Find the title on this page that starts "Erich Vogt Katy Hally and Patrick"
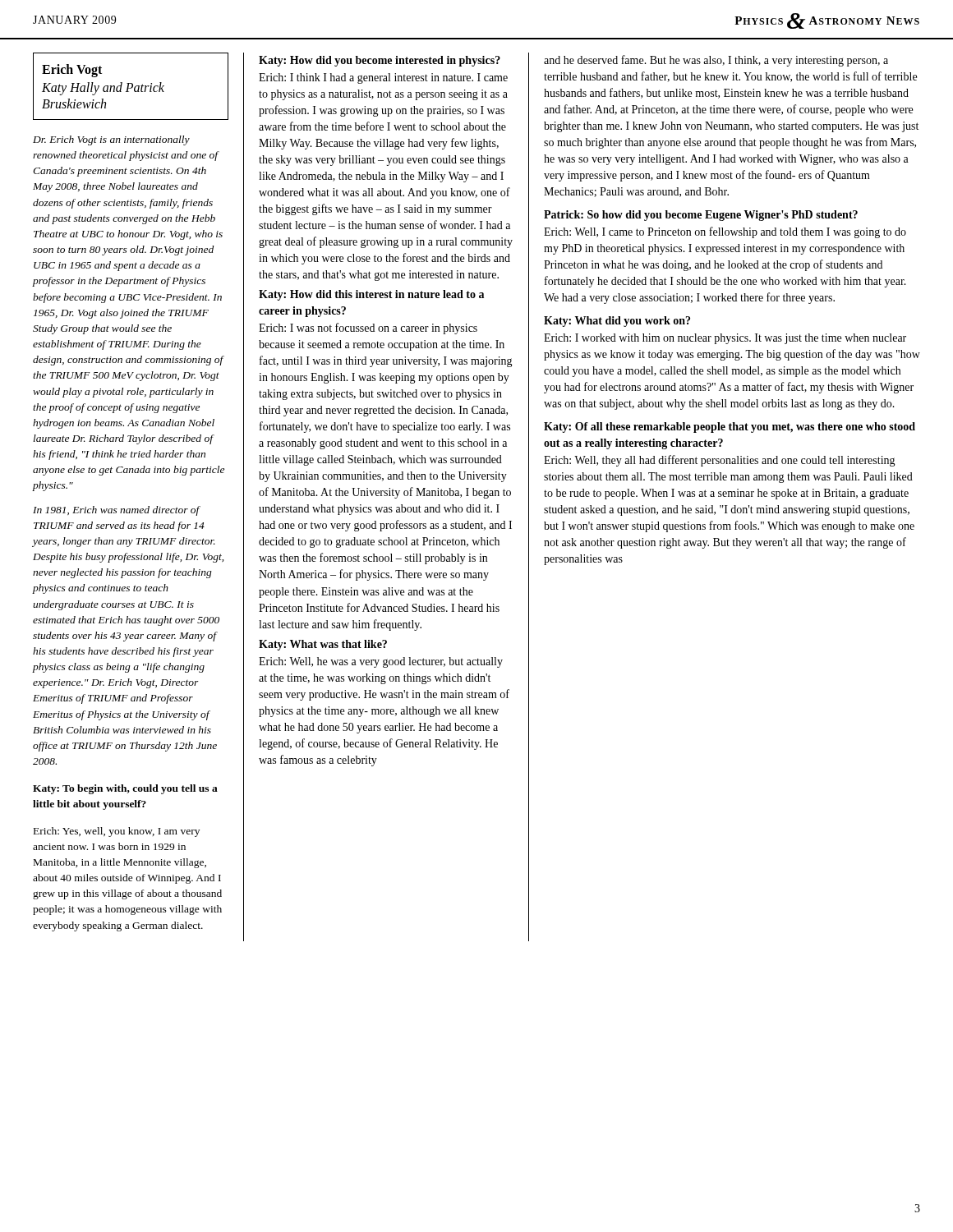Viewport: 953px width, 1232px height. pos(131,87)
